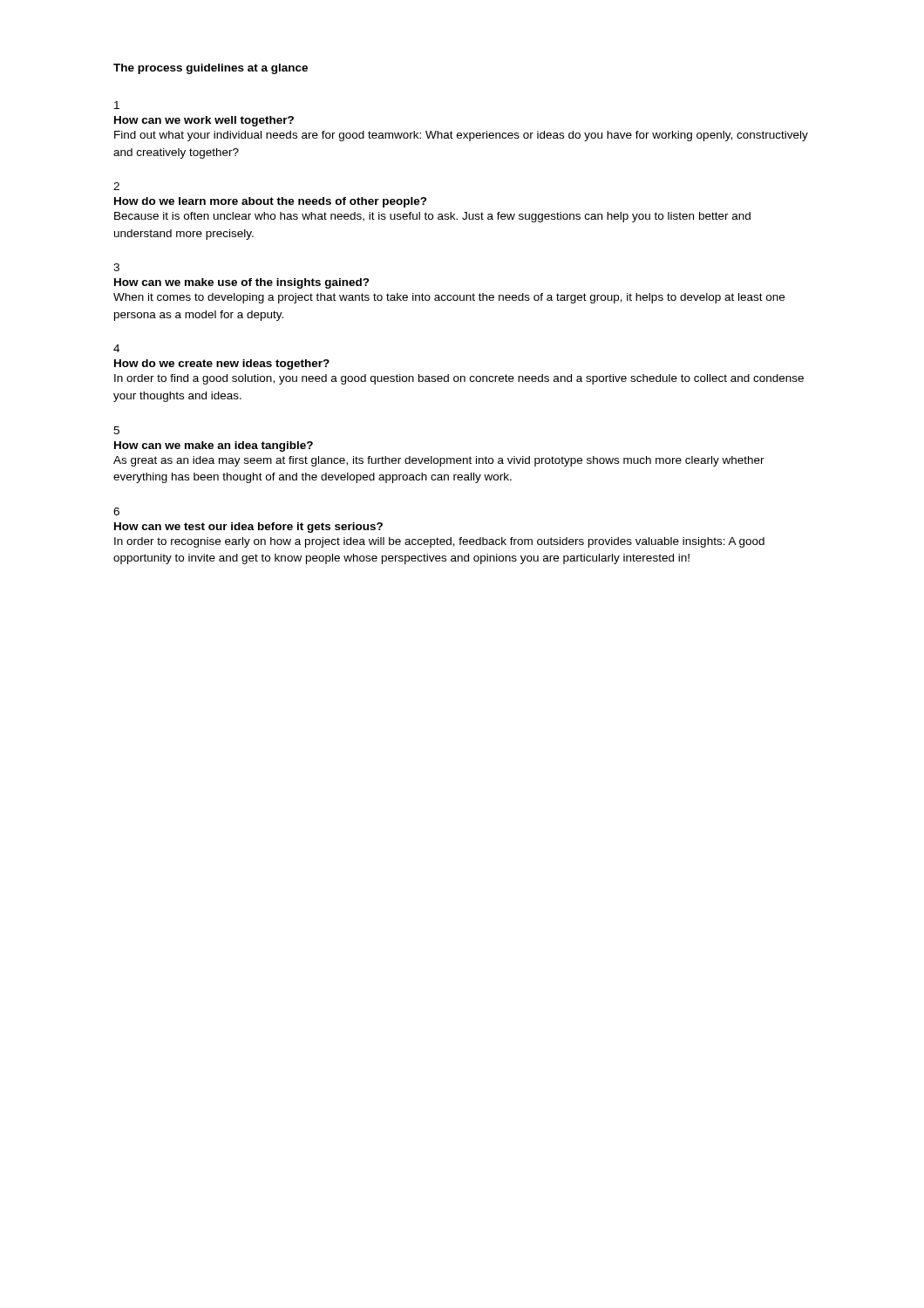Navigate to the text starting "How can we make use of the"

(x=241, y=282)
